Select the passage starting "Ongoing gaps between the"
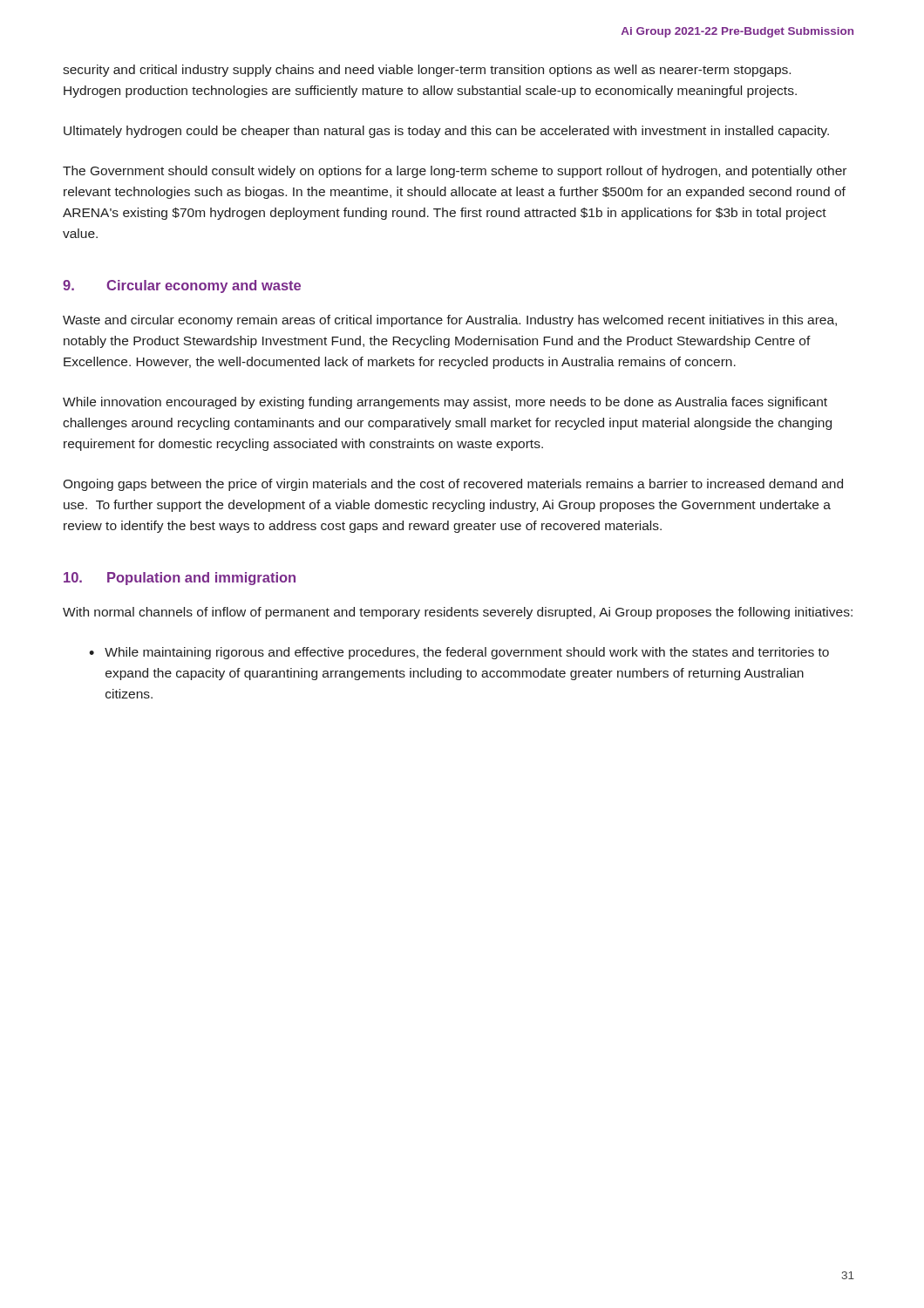Screen dimensions: 1308x924 pos(453,505)
